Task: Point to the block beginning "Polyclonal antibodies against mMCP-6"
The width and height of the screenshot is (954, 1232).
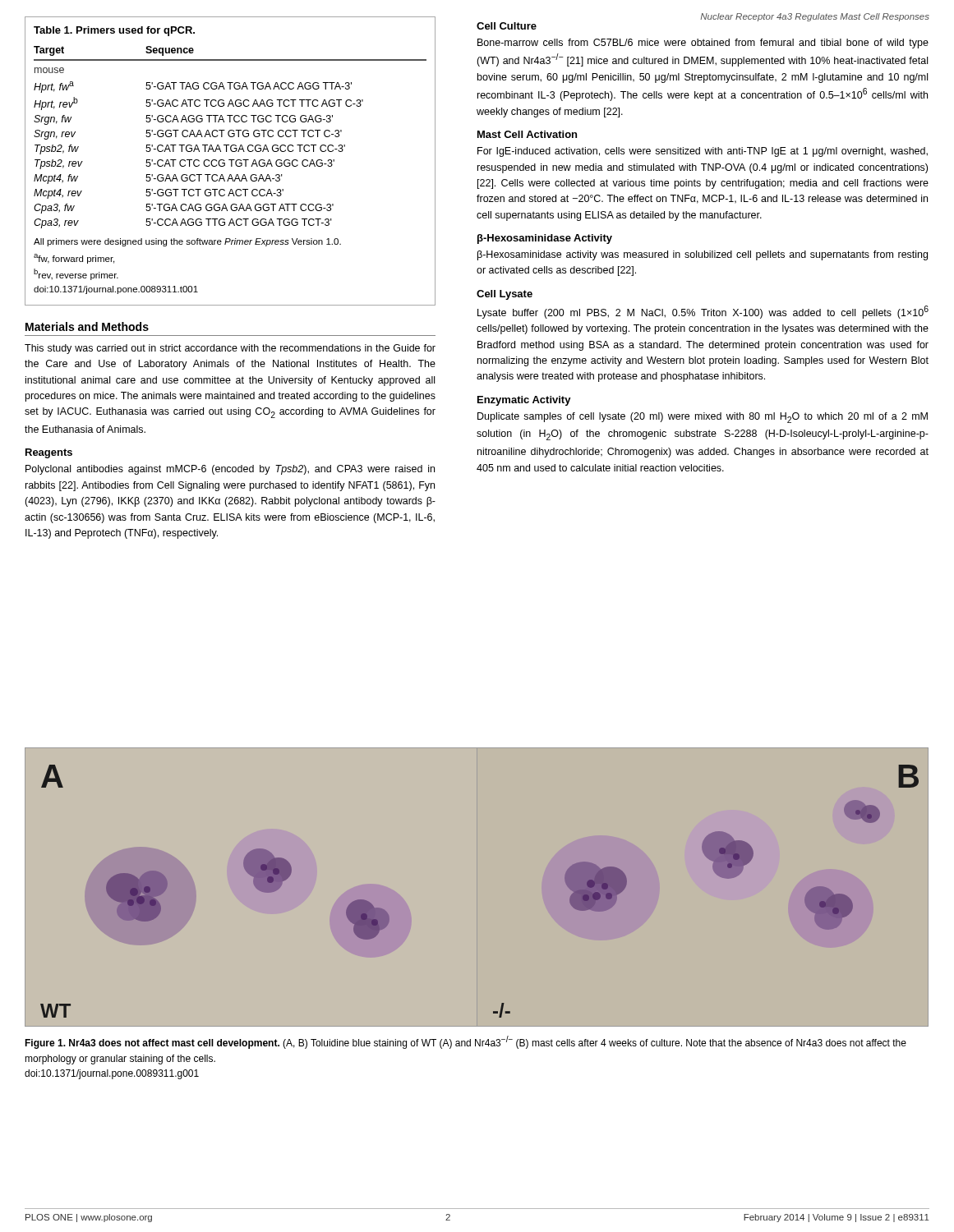Action: tap(230, 501)
